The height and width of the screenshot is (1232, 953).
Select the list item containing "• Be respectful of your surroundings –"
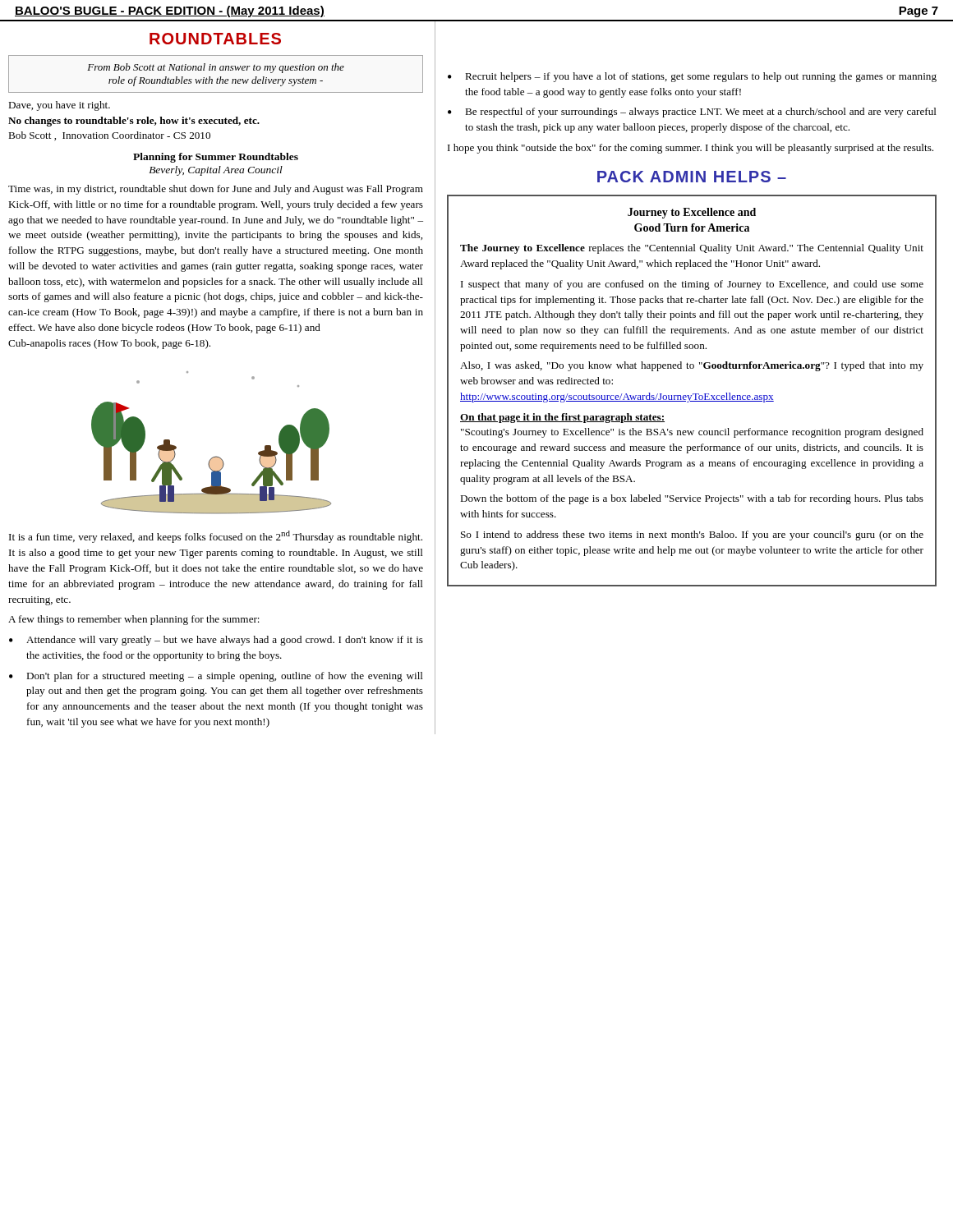click(692, 120)
